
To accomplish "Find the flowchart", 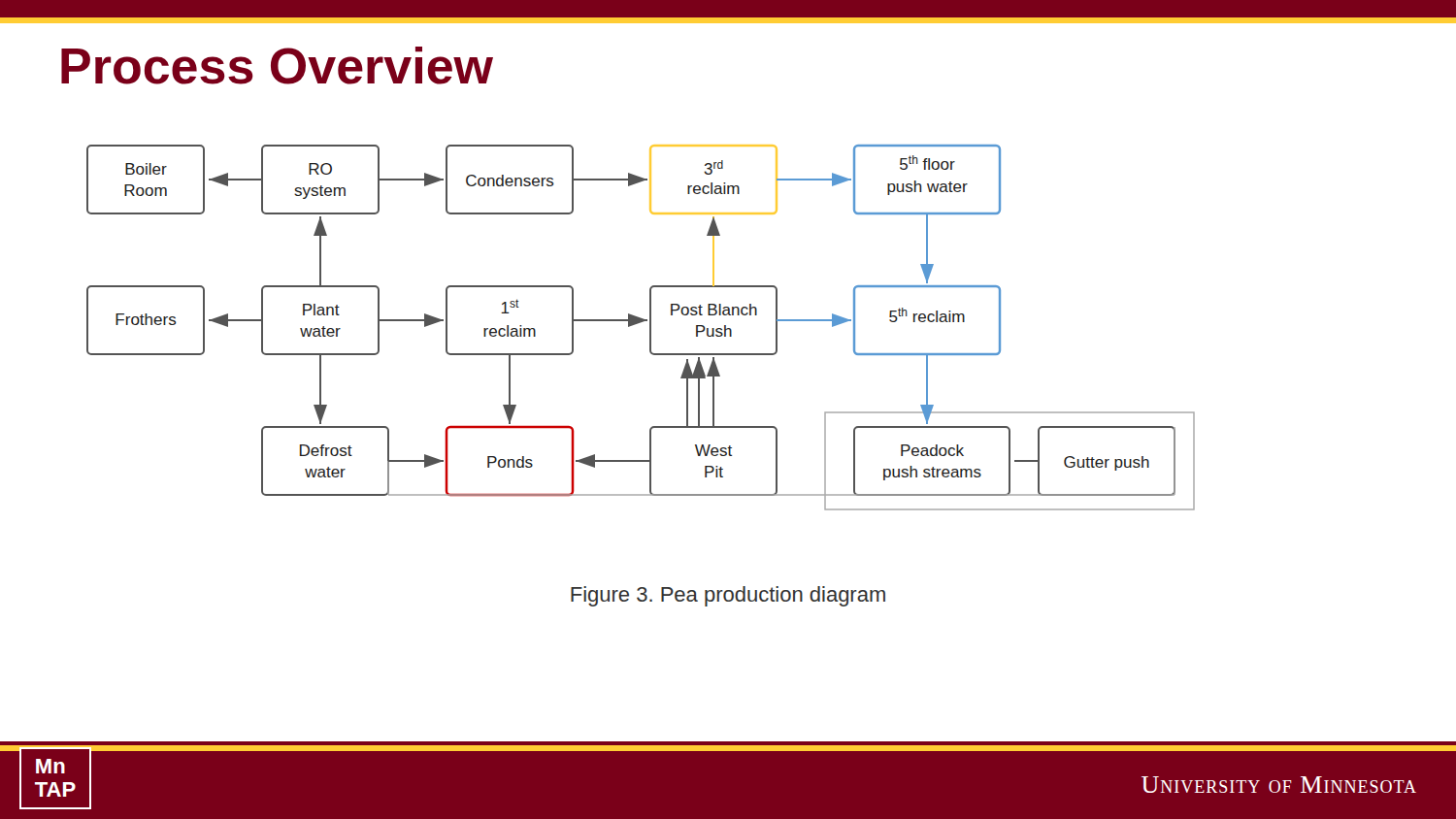I will (x=728, y=349).
